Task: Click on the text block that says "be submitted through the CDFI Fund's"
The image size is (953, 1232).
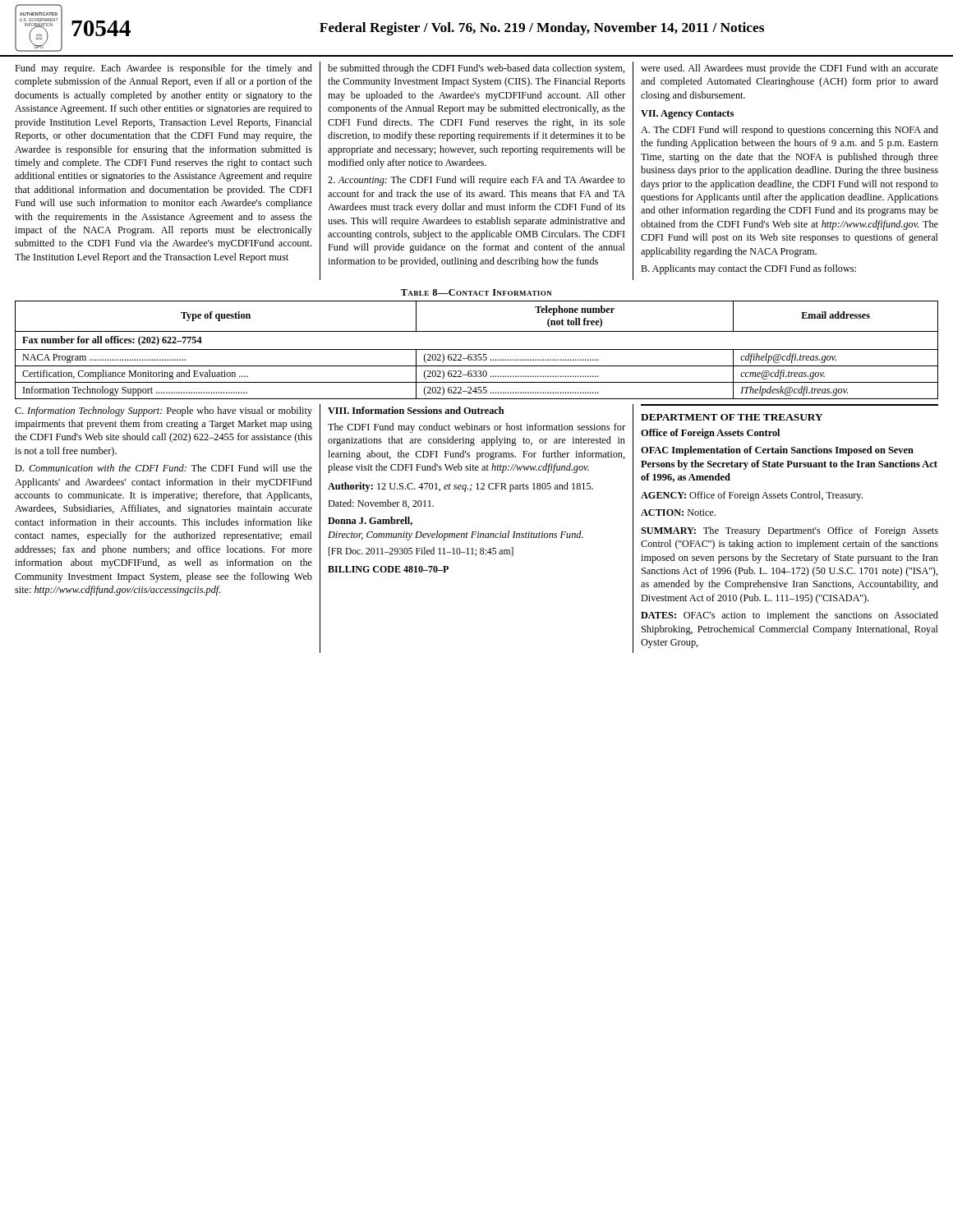Action: tap(476, 165)
